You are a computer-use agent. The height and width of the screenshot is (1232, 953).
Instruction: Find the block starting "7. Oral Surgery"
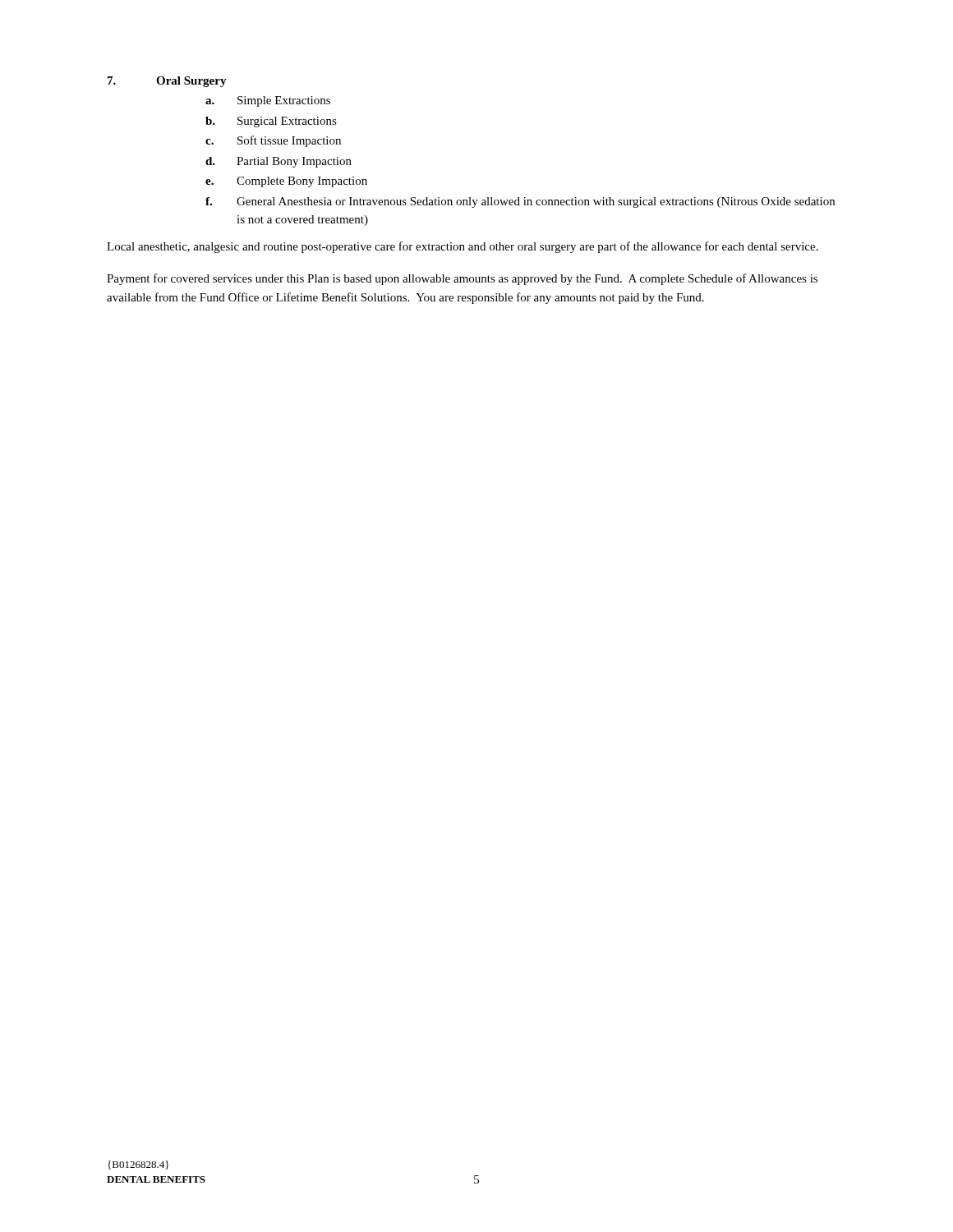pyautogui.click(x=167, y=81)
